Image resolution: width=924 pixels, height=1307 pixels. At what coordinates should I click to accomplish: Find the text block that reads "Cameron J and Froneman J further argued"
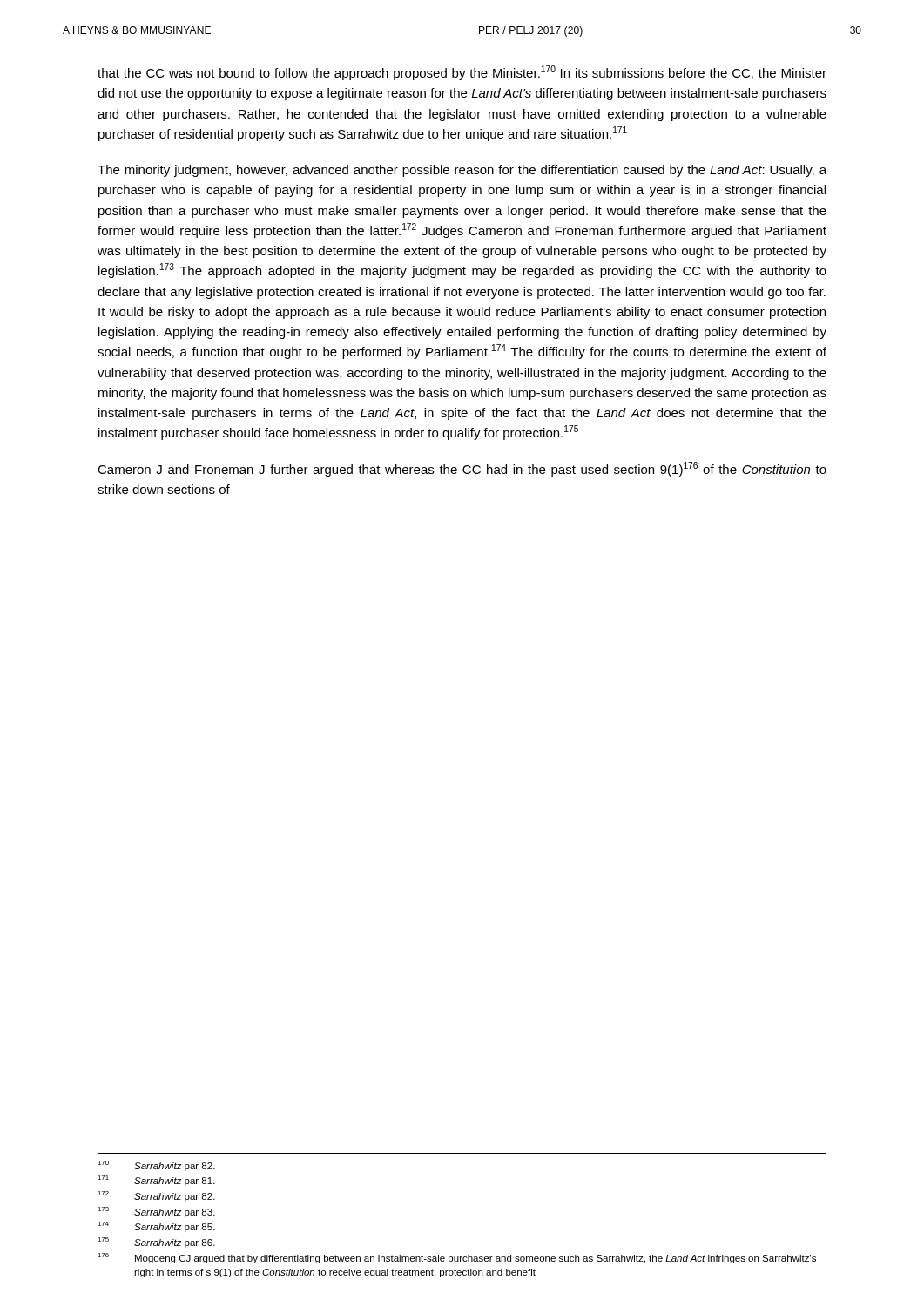(x=462, y=478)
